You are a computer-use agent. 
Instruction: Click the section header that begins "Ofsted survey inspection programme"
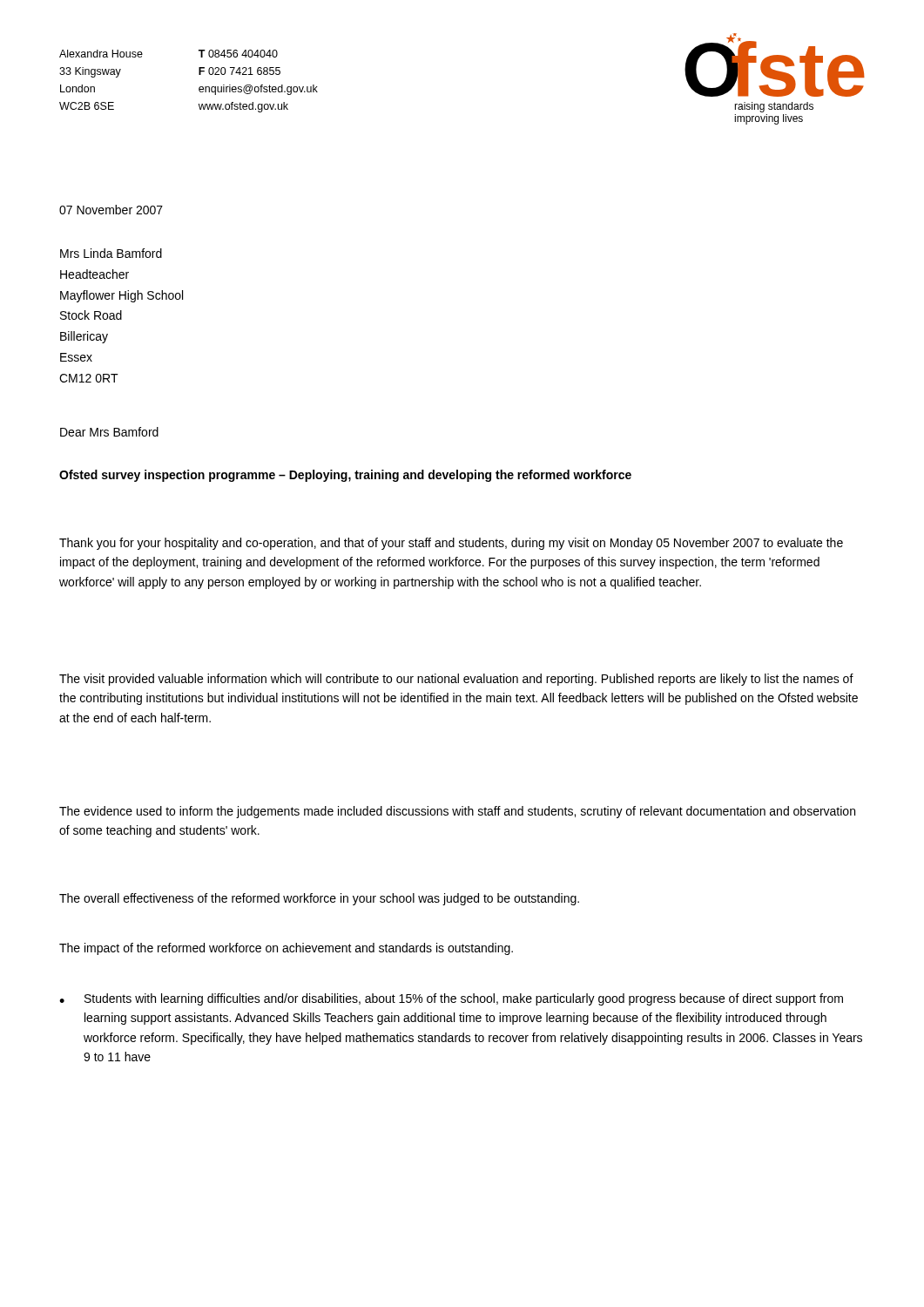[x=345, y=475]
